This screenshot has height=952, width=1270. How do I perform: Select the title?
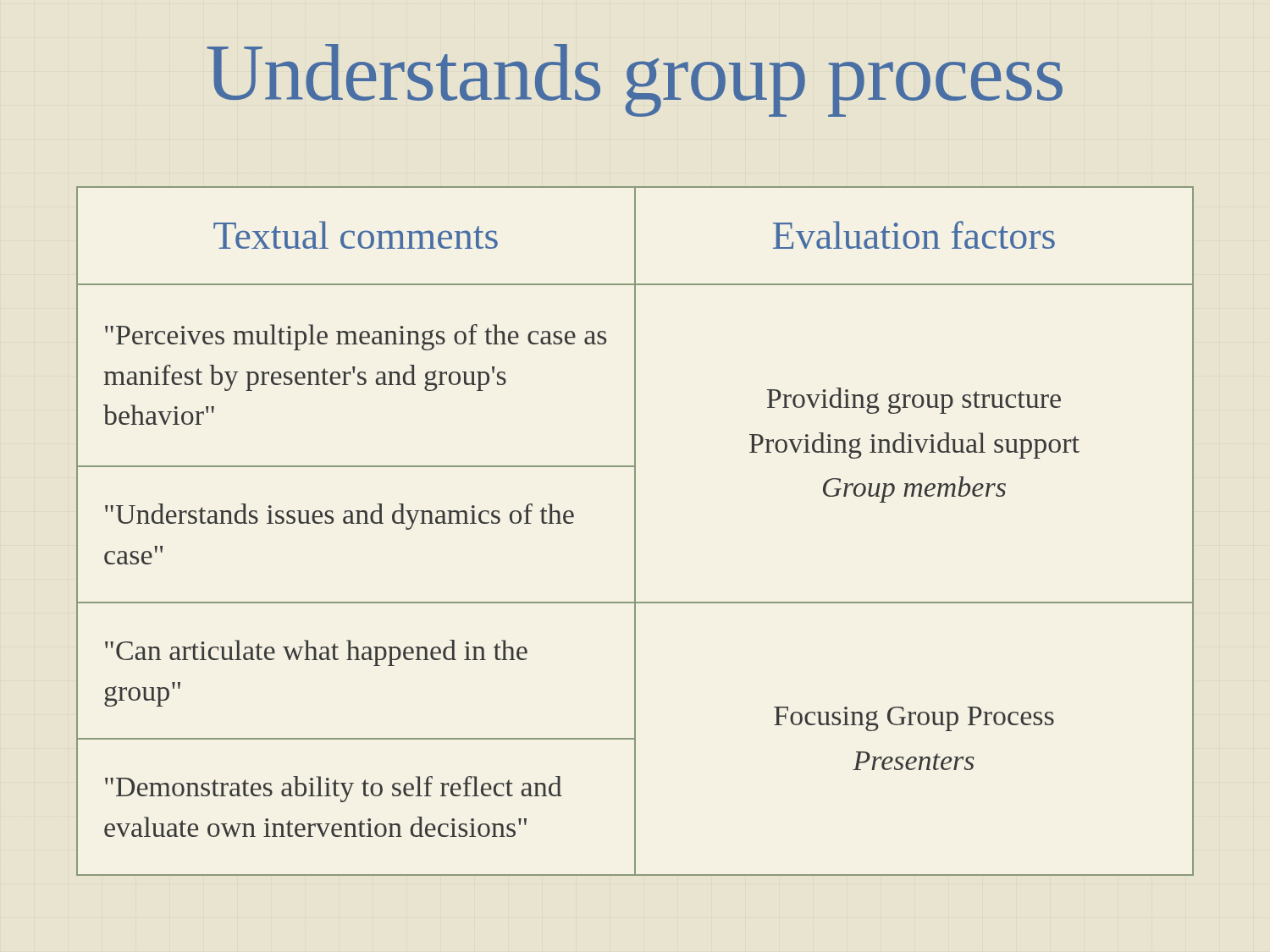635,72
